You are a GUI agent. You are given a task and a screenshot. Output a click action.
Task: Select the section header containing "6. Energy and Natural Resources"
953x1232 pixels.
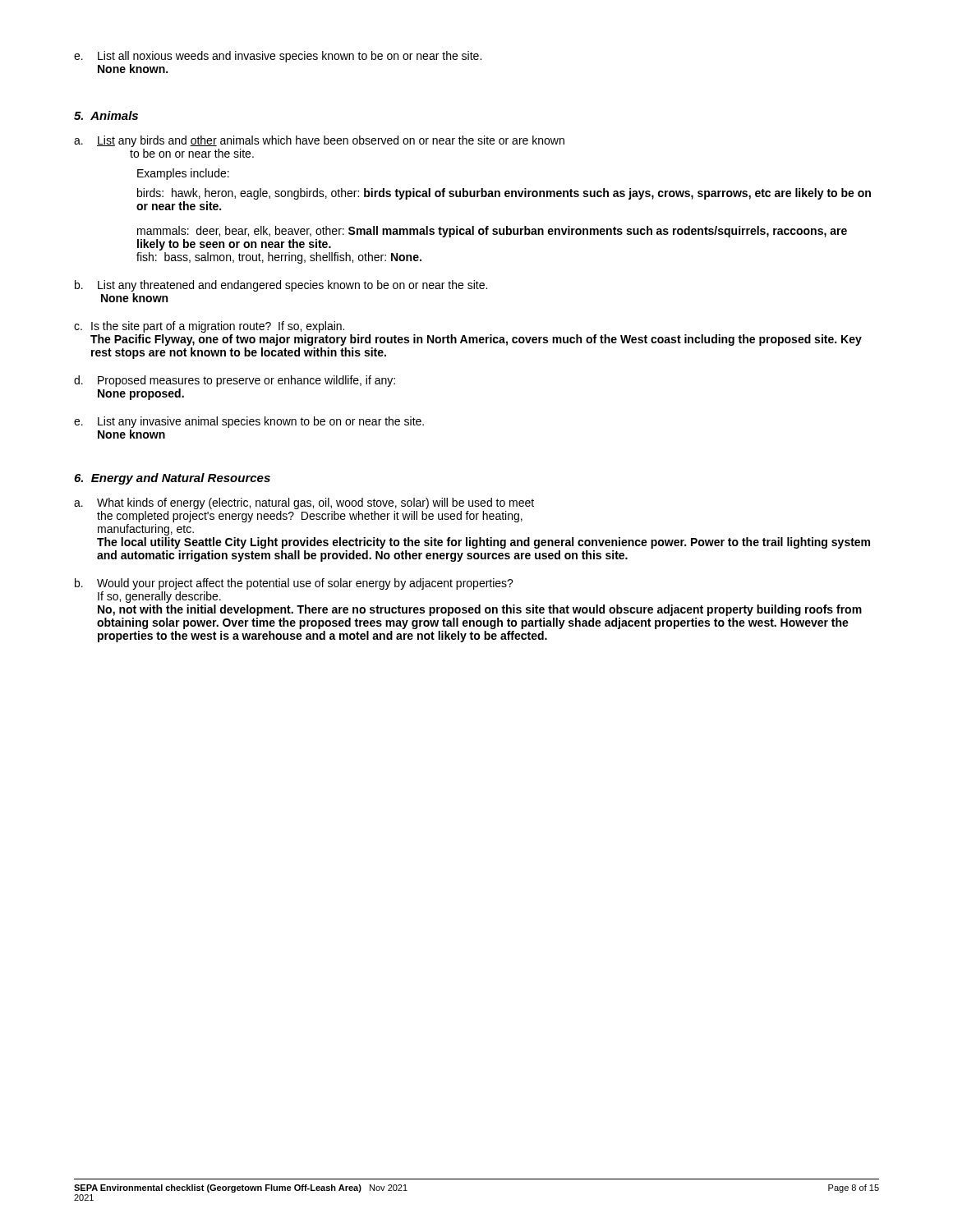click(172, 478)
